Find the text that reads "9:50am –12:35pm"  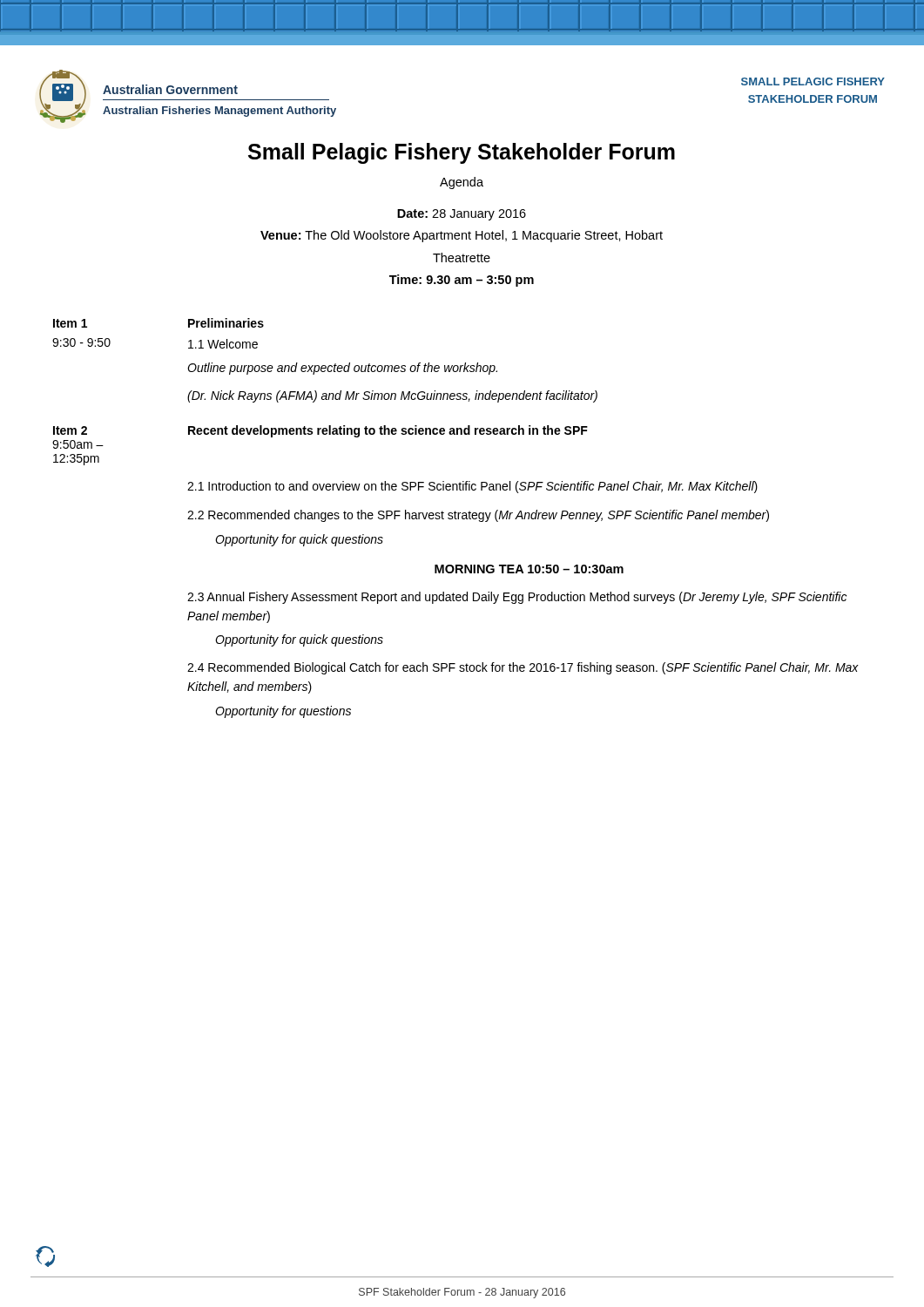pos(78,451)
